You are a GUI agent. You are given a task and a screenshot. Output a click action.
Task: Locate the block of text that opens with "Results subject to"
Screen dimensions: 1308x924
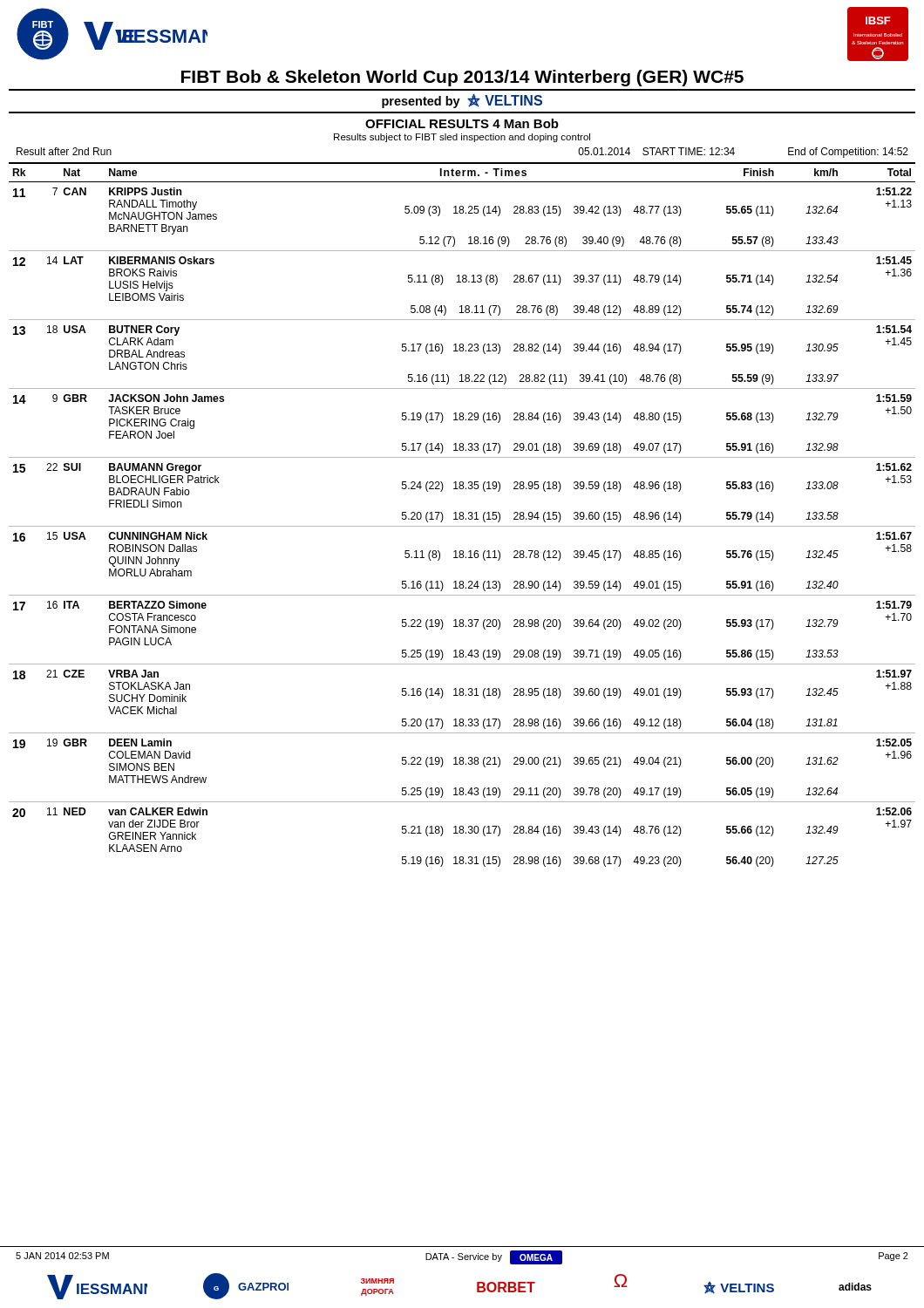[462, 137]
